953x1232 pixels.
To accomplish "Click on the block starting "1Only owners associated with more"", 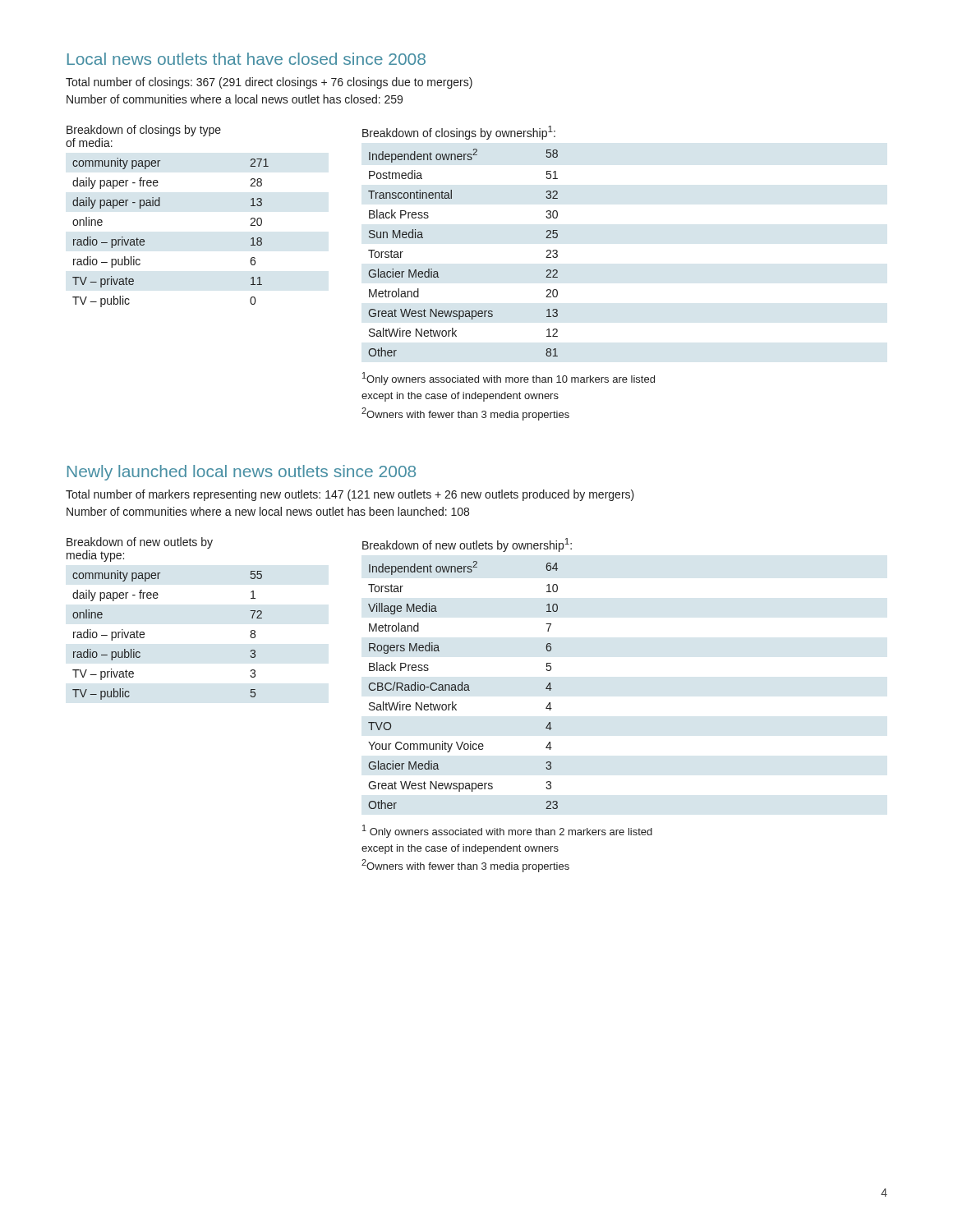I will tap(509, 396).
